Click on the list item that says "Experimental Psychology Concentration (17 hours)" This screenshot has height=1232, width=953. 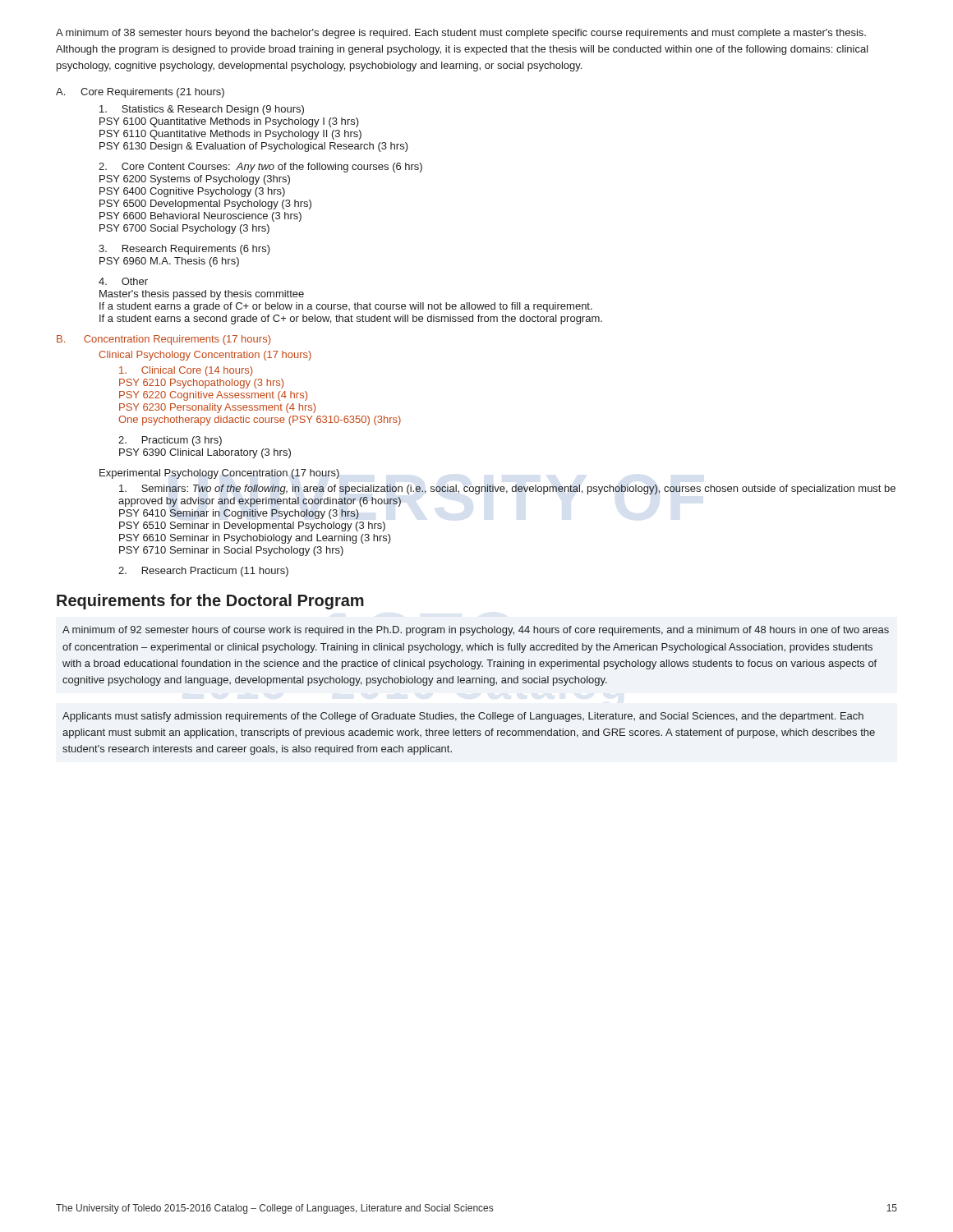(219, 473)
